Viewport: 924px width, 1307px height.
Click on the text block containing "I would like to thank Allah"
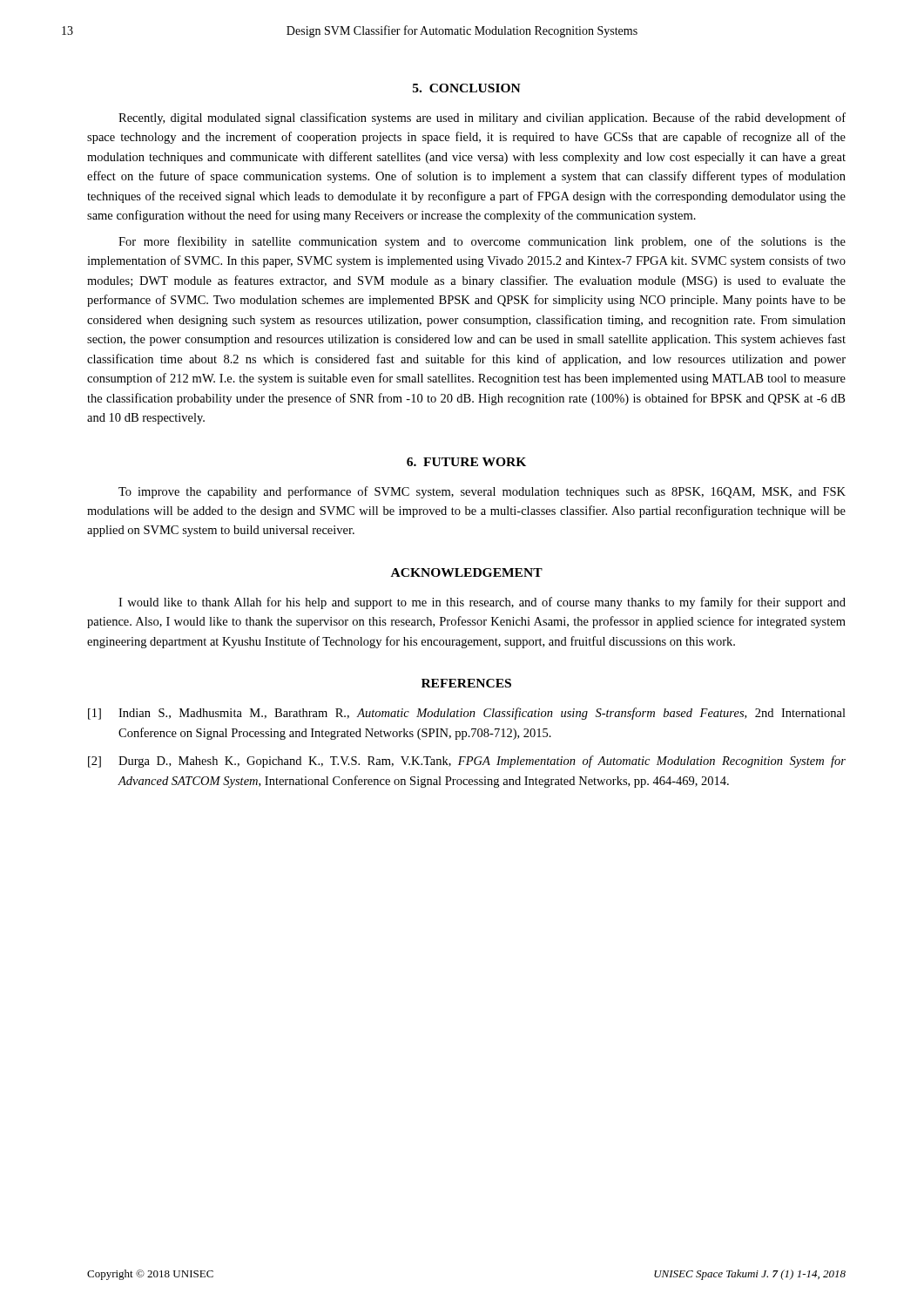(x=466, y=622)
